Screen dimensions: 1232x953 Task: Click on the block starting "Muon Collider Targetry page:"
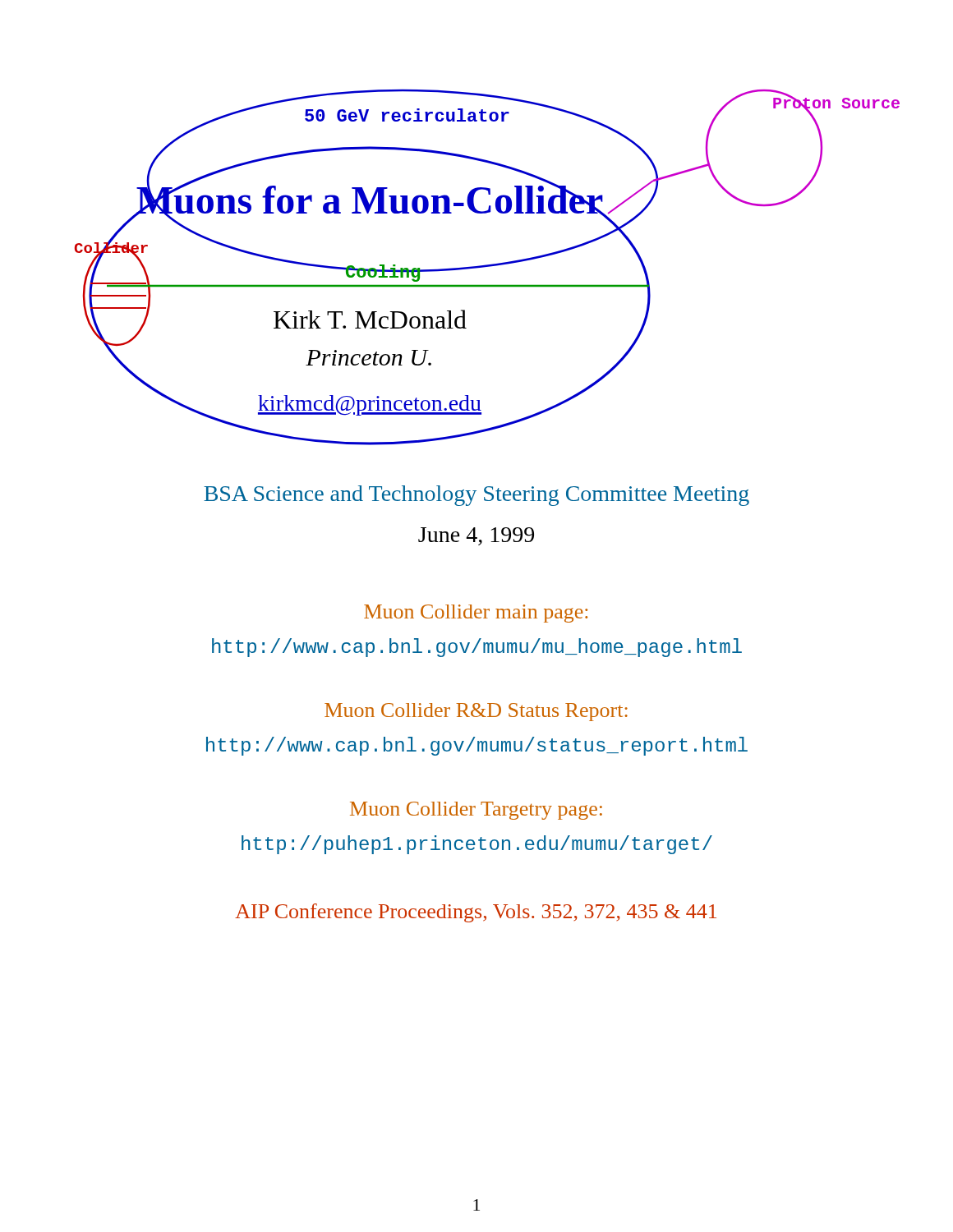[x=476, y=809]
